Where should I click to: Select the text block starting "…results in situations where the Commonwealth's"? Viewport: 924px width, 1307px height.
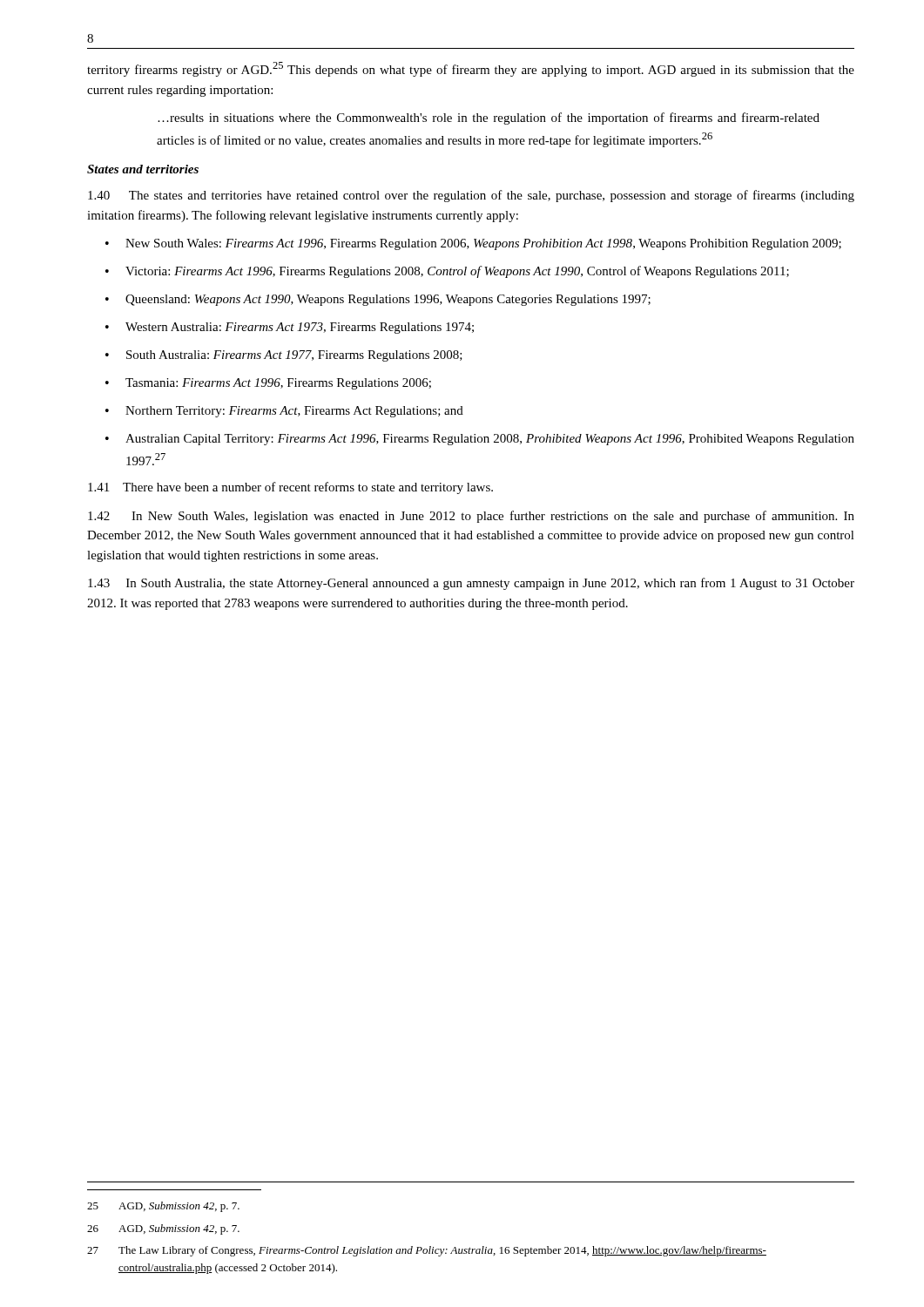click(x=488, y=129)
